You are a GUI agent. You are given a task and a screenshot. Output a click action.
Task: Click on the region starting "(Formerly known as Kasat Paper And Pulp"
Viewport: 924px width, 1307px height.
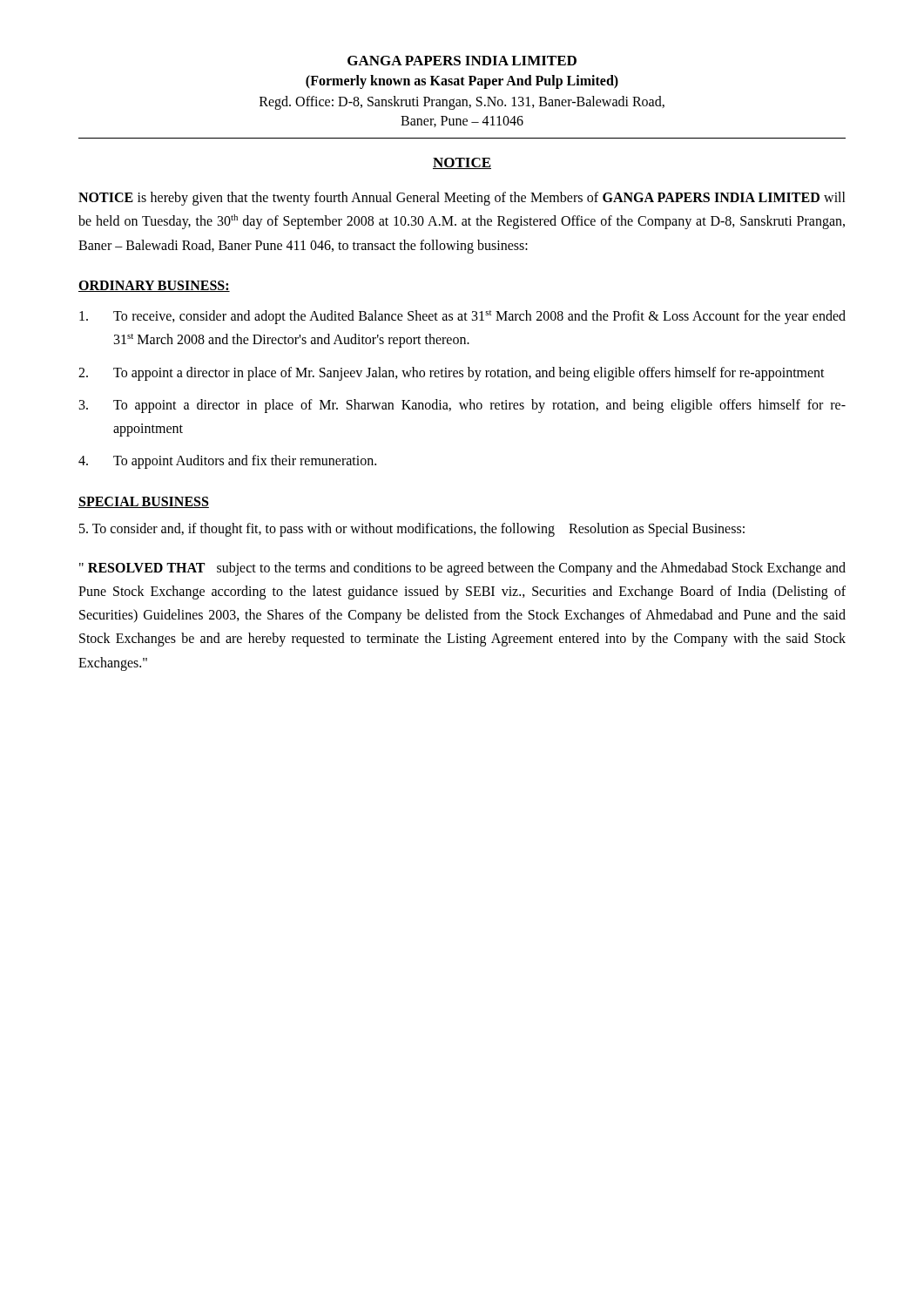click(462, 81)
